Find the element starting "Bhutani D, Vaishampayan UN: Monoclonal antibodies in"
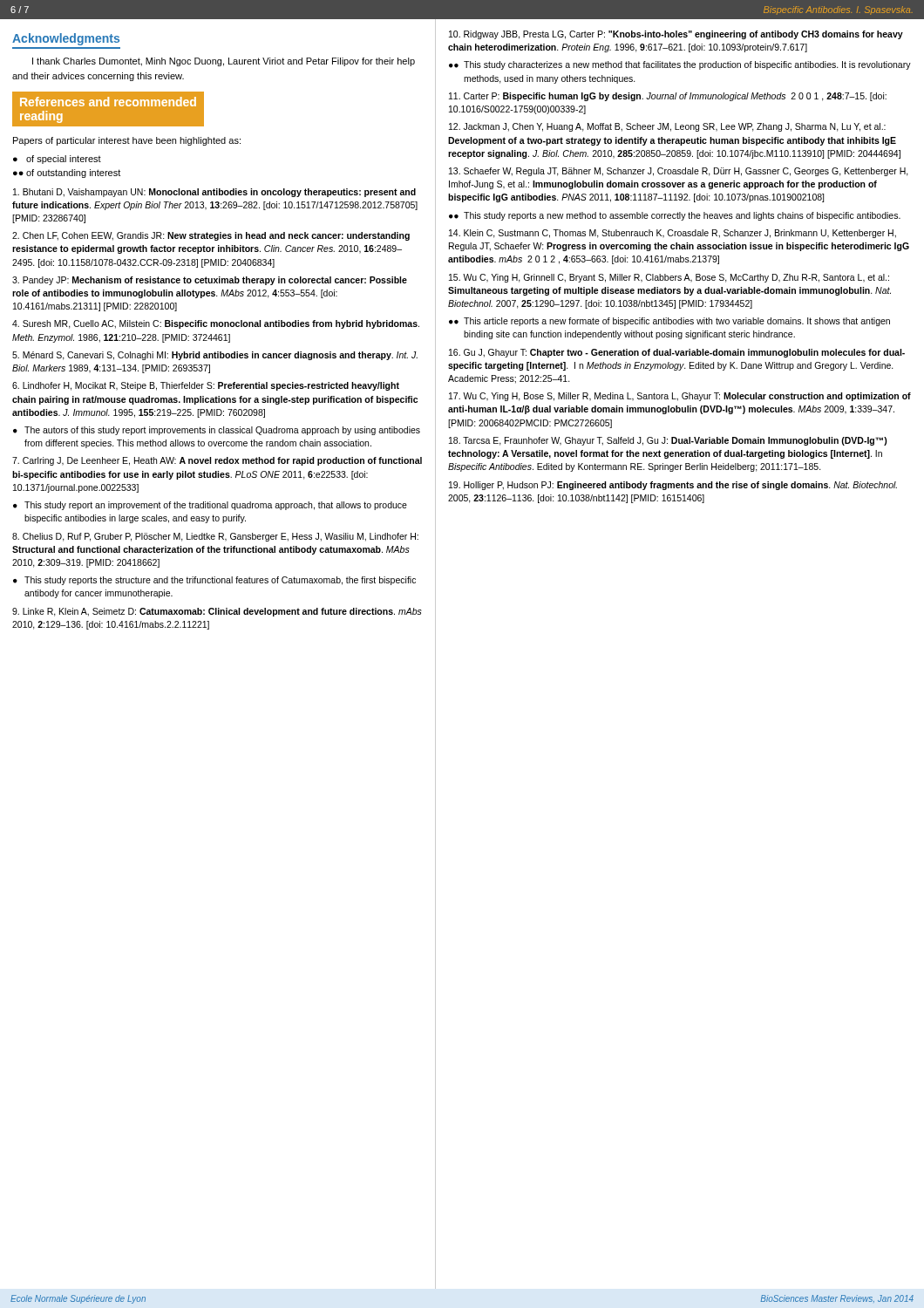924x1308 pixels. point(215,205)
